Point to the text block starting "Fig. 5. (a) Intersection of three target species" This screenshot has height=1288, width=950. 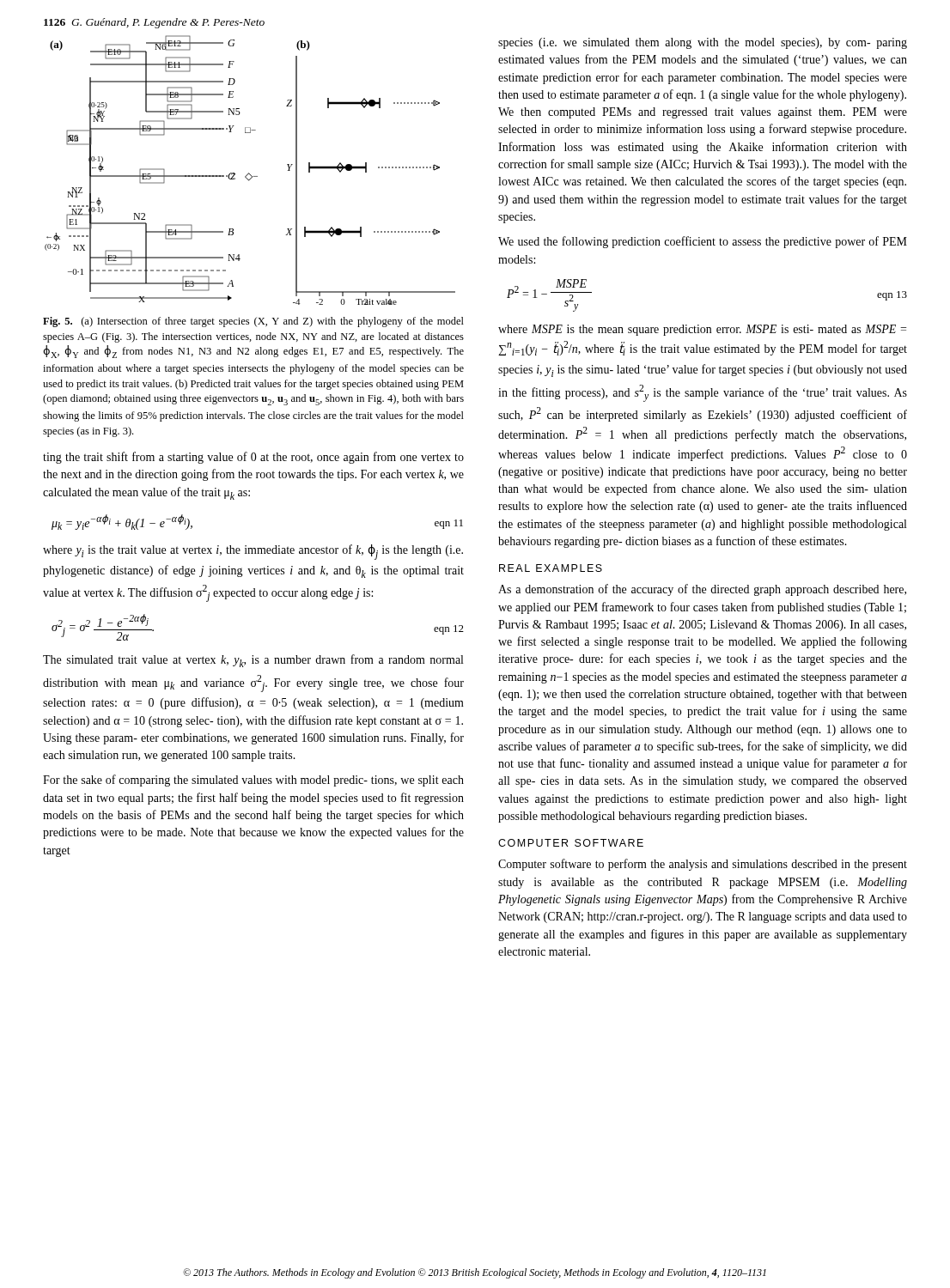pyautogui.click(x=253, y=376)
